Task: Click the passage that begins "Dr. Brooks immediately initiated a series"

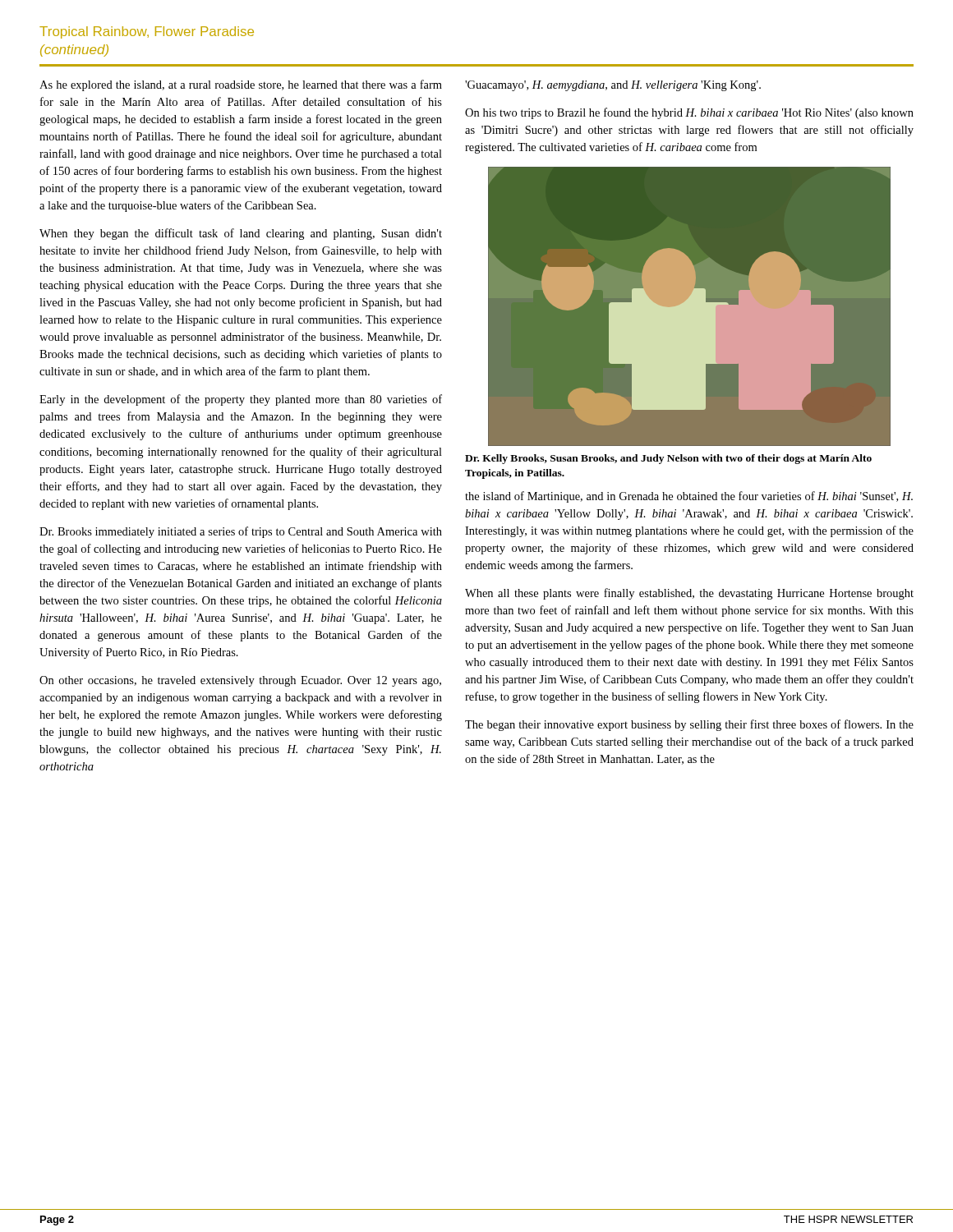Action: (x=241, y=591)
